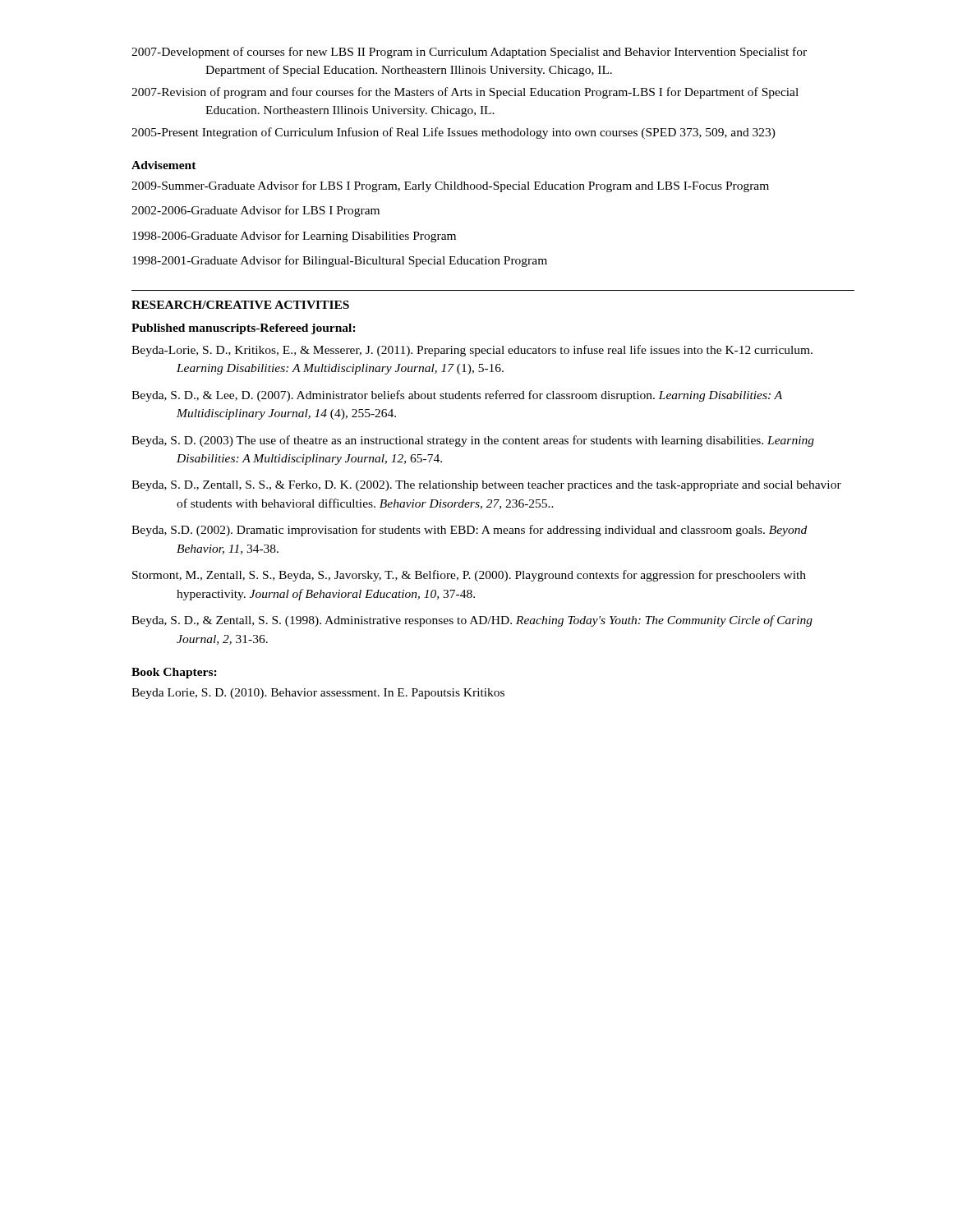Click on the section header that reads "RESEARCH/CREATIVE ACTIVITIES"
This screenshot has height=1232, width=953.
pos(240,304)
